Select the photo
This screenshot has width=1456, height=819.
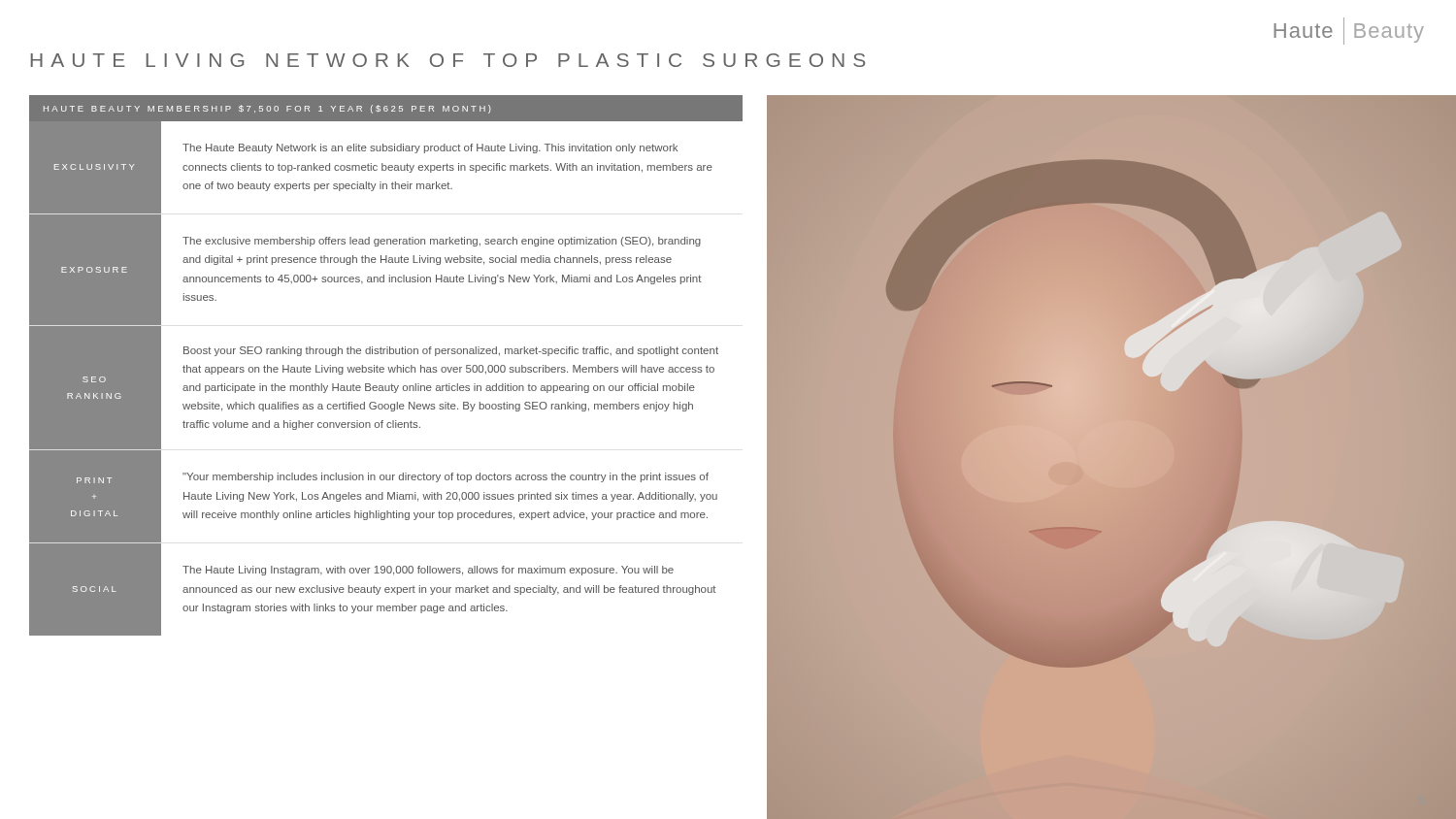pos(1111,457)
